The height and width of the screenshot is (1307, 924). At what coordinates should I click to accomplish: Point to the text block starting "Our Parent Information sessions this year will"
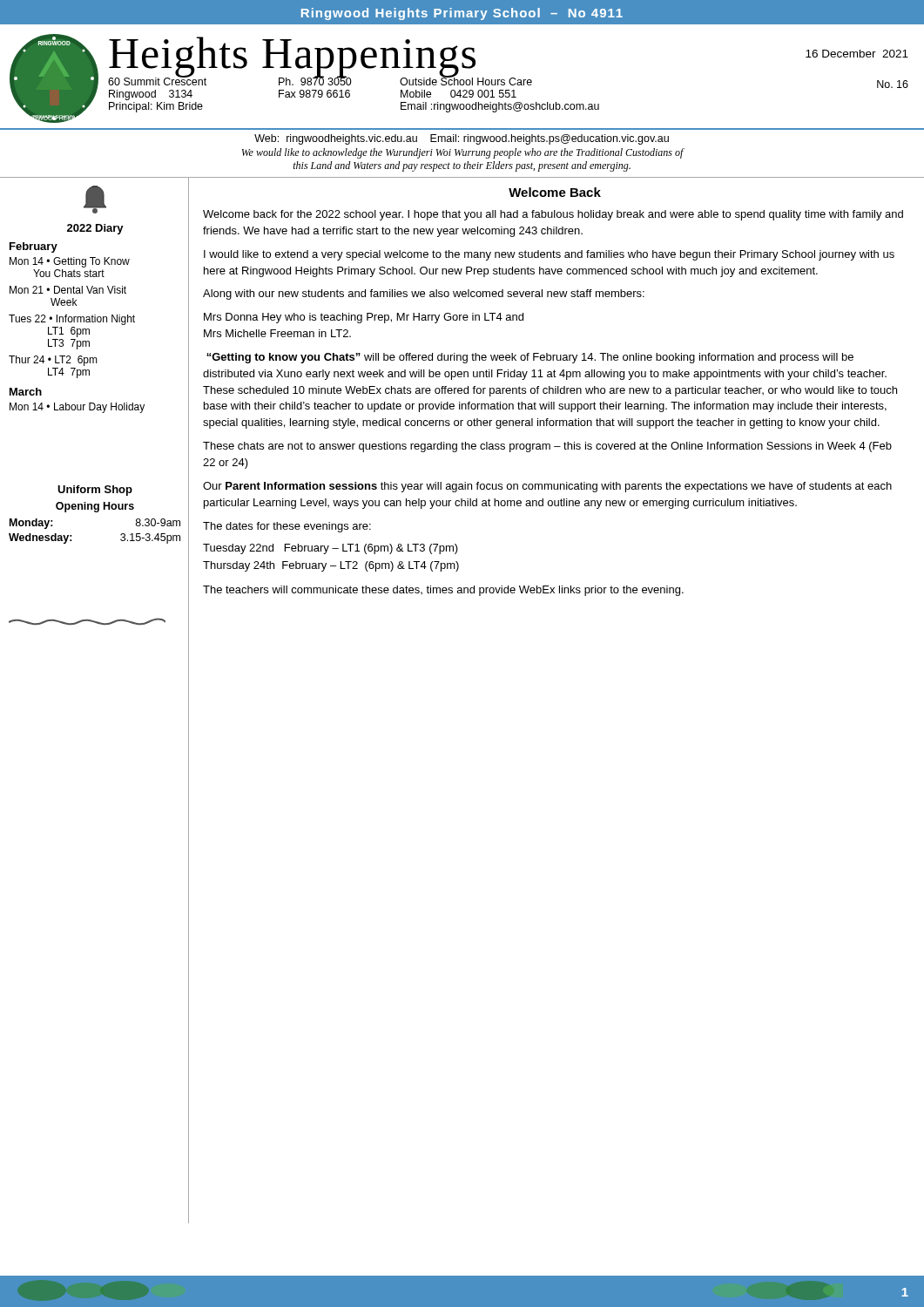point(547,494)
